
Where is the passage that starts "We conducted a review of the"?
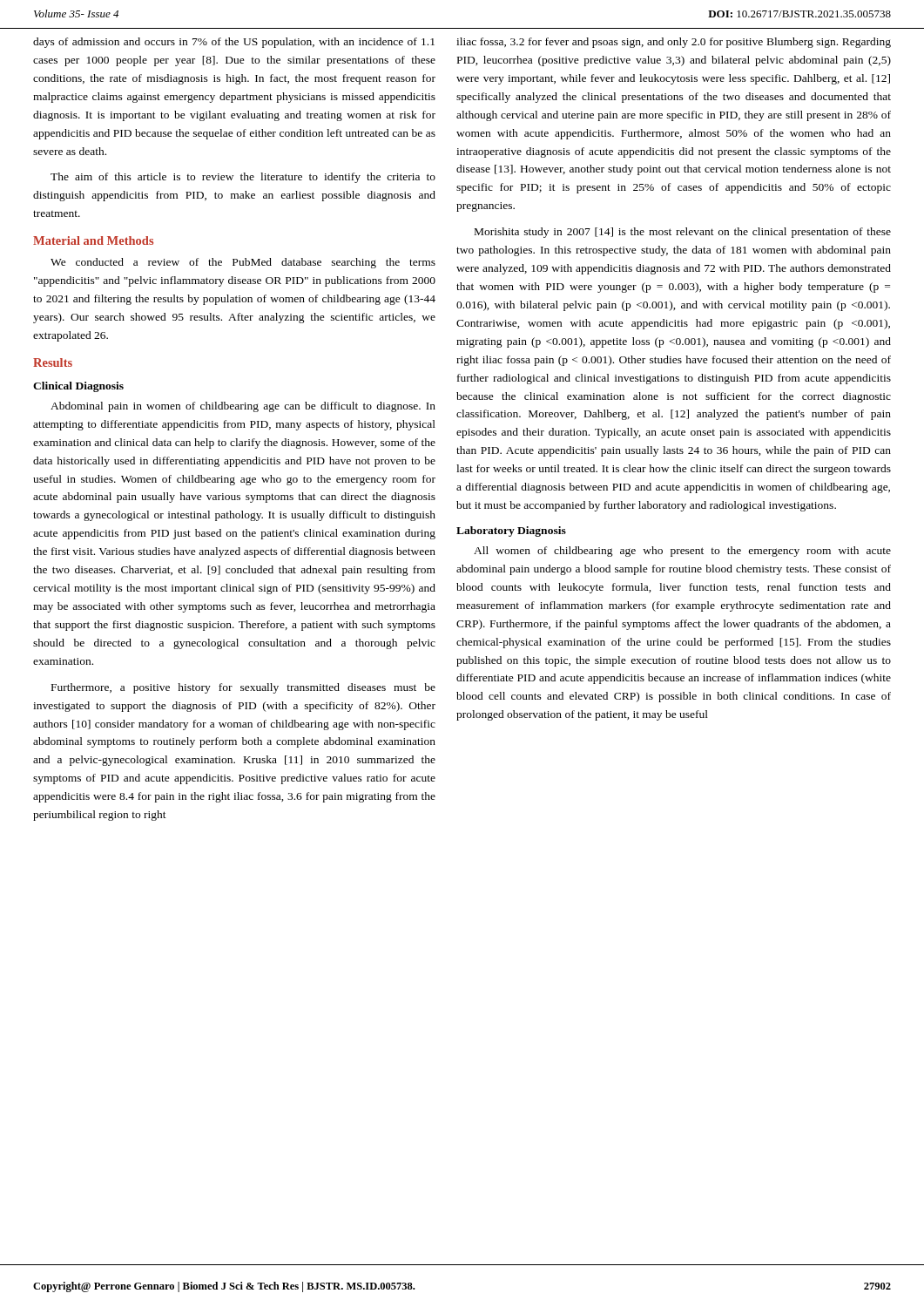(234, 299)
